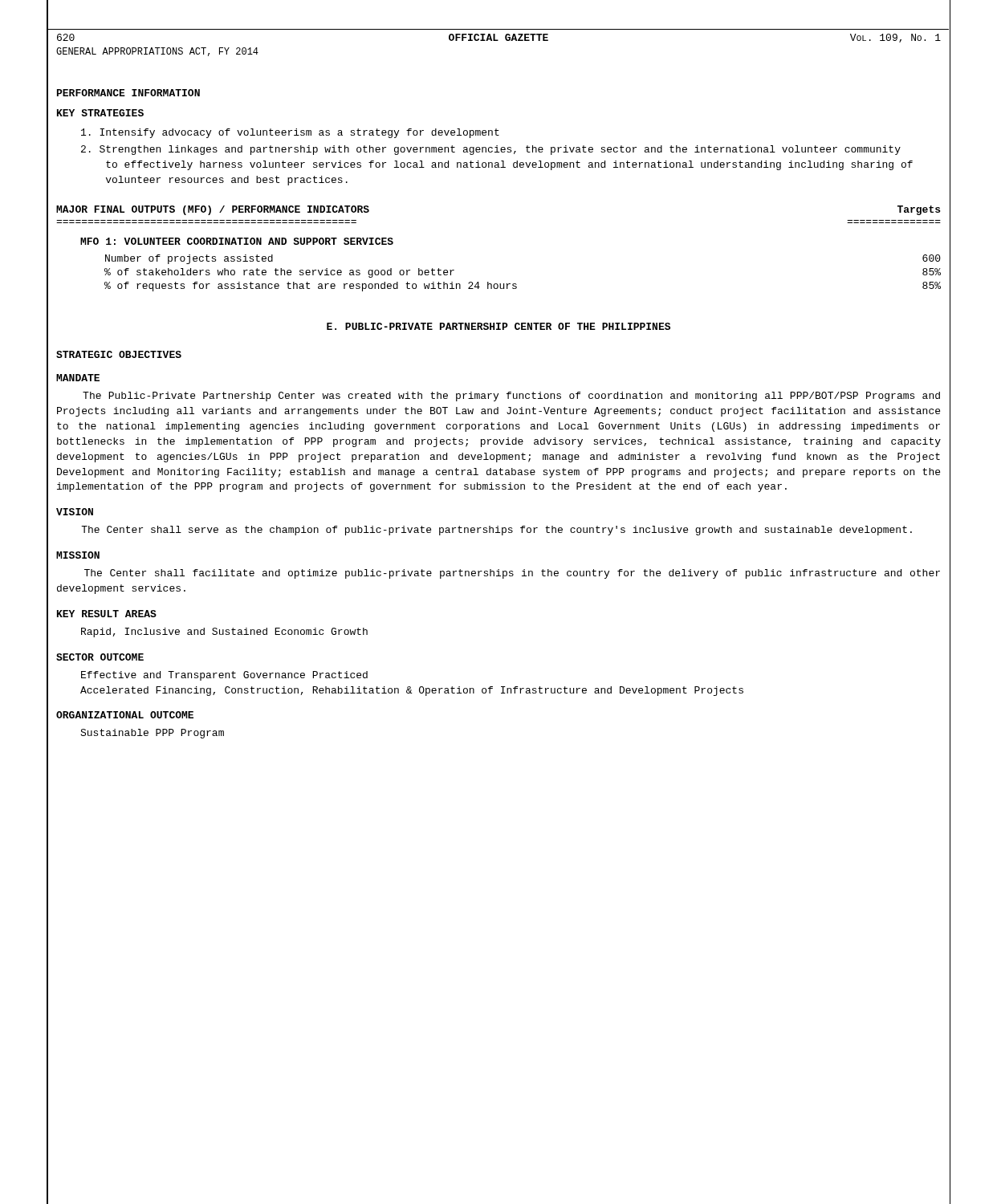Click a table
The width and height of the screenshot is (997, 1204).
click(498, 248)
